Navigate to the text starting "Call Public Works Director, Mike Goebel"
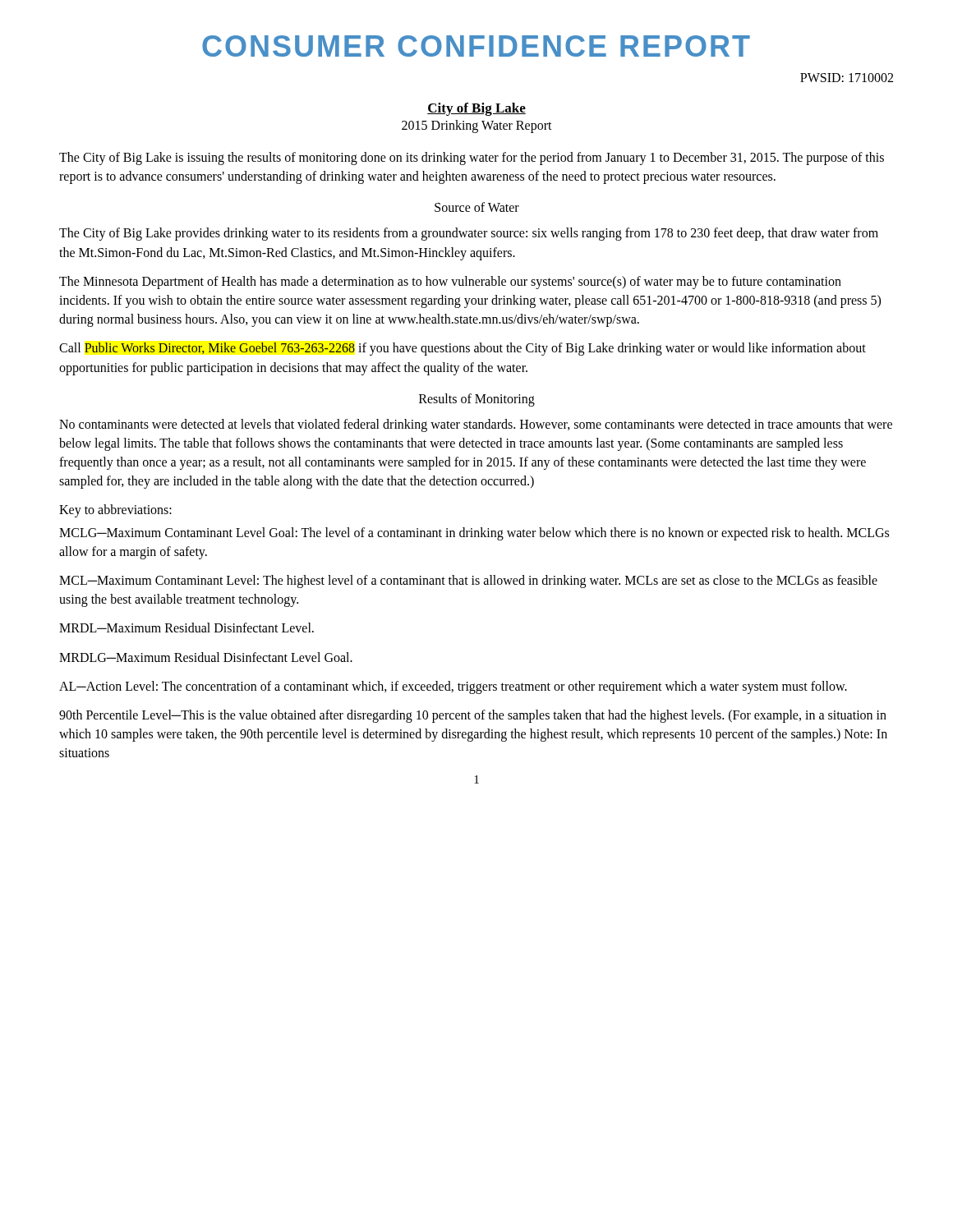The height and width of the screenshot is (1232, 953). click(x=462, y=358)
